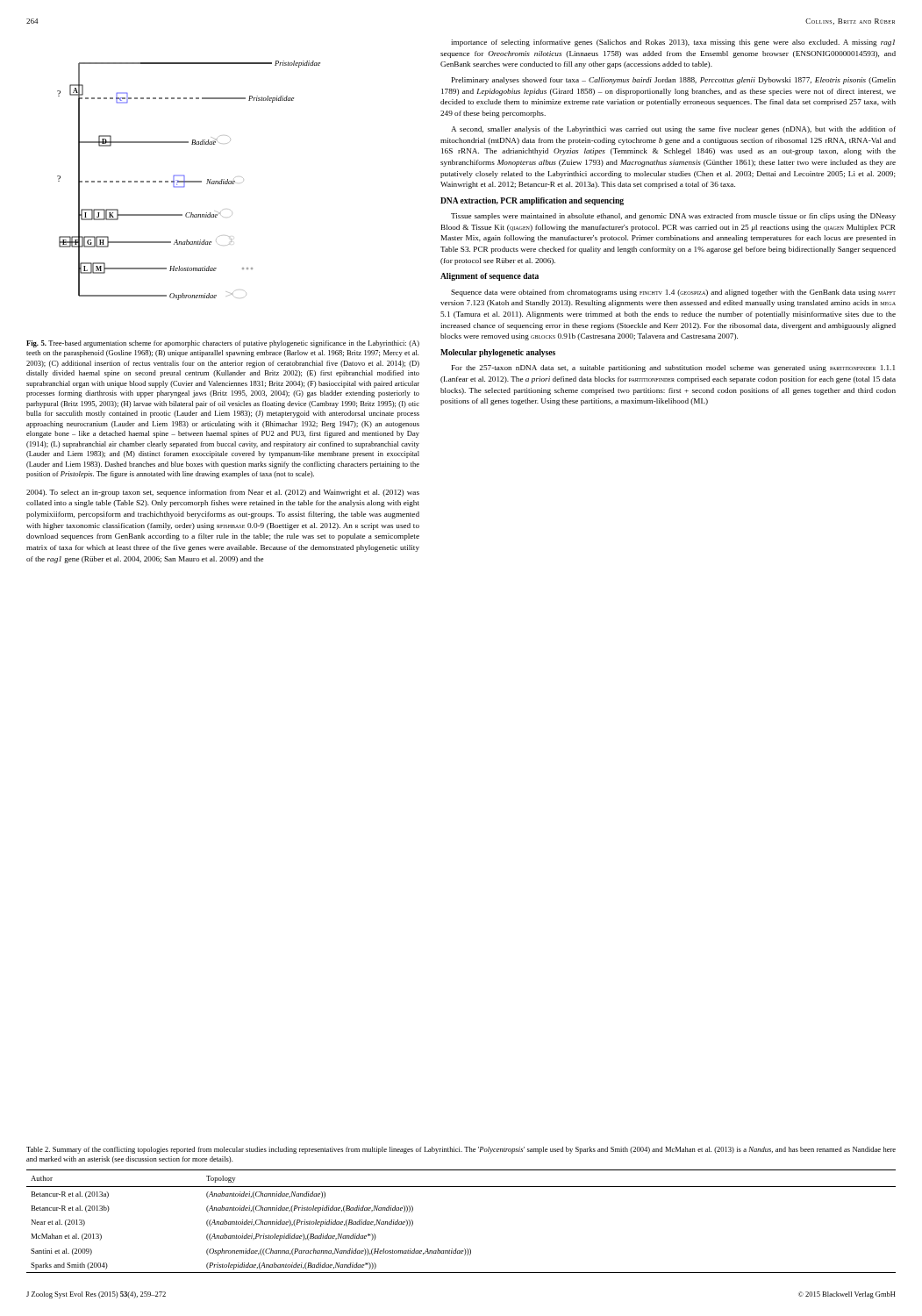Select the text block containing "2004). To select"
Image resolution: width=922 pixels, height=1316 pixels.
(x=223, y=525)
